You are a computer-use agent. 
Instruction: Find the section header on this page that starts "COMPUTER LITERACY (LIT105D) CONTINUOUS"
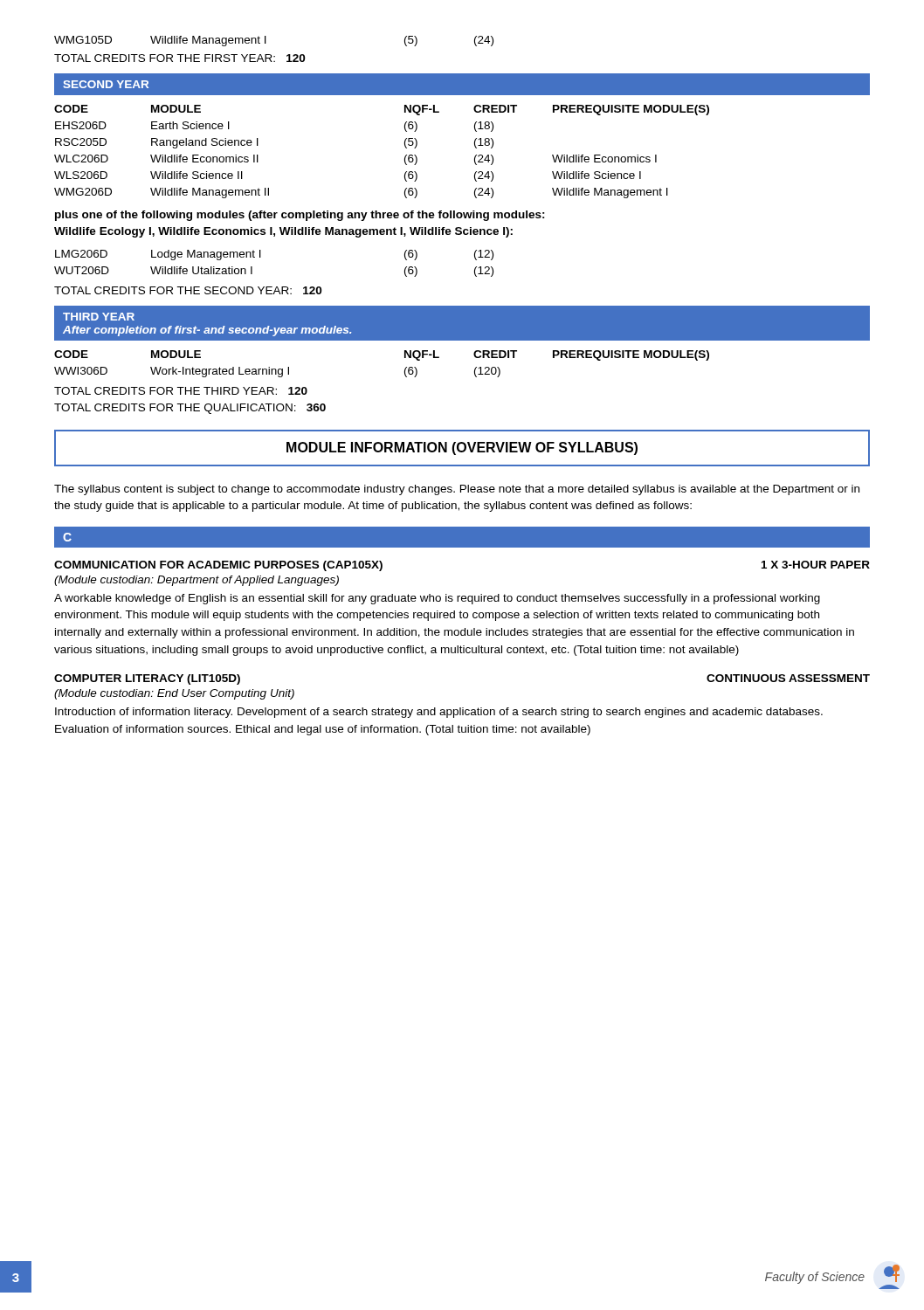pyautogui.click(x=462, y=705)
